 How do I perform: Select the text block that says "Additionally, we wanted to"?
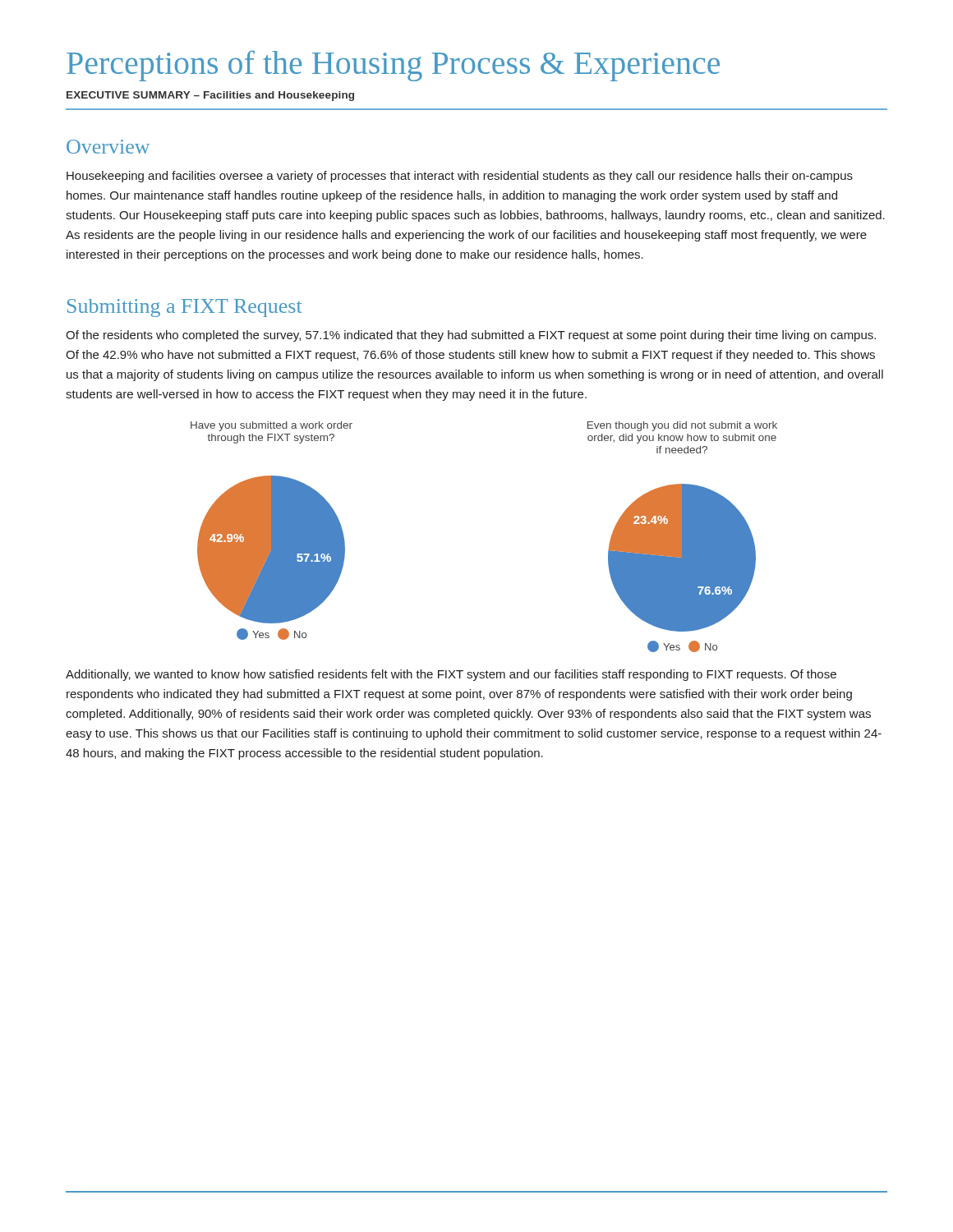coord(476,714)
